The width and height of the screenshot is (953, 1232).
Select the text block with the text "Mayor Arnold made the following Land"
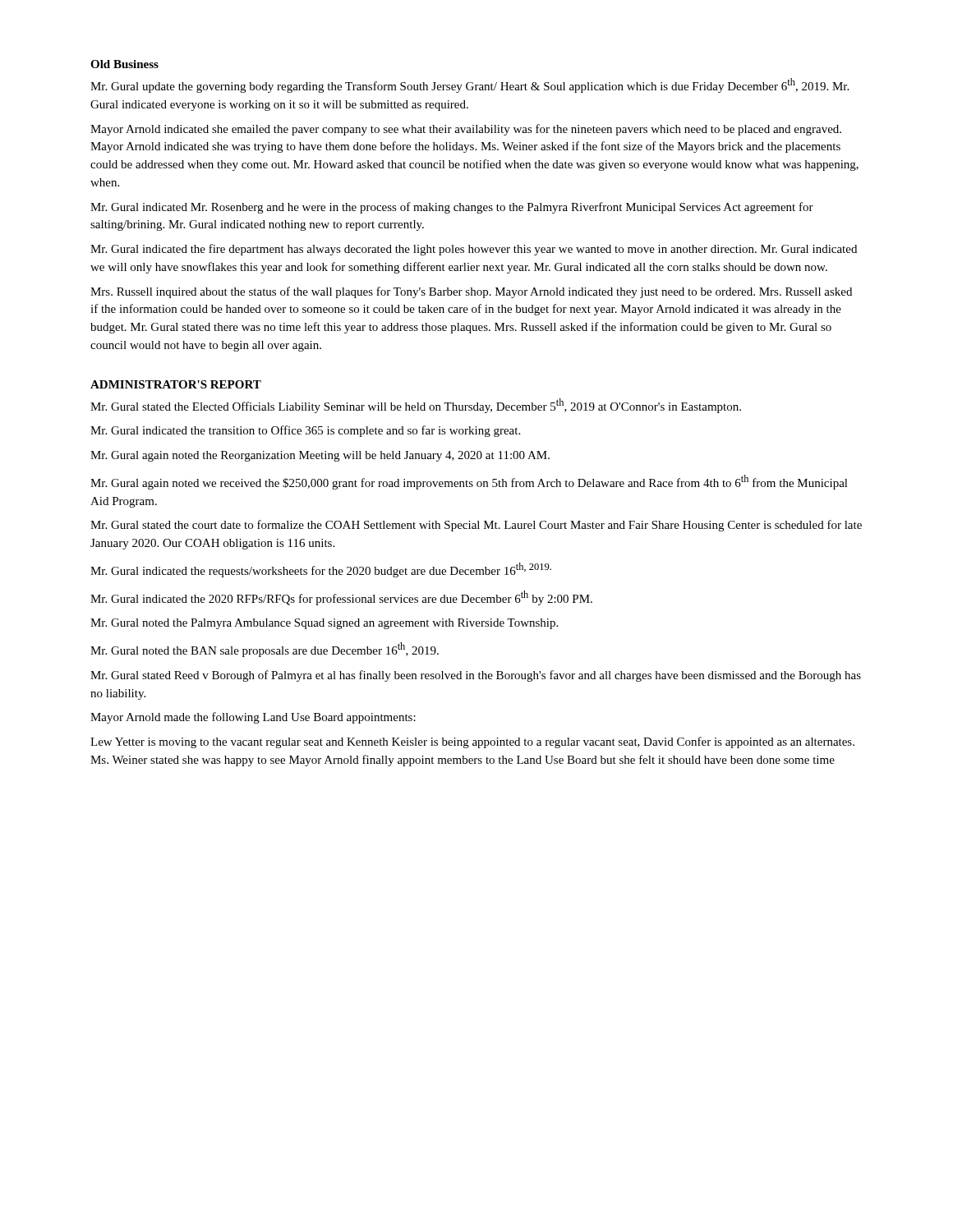[253, 717]
